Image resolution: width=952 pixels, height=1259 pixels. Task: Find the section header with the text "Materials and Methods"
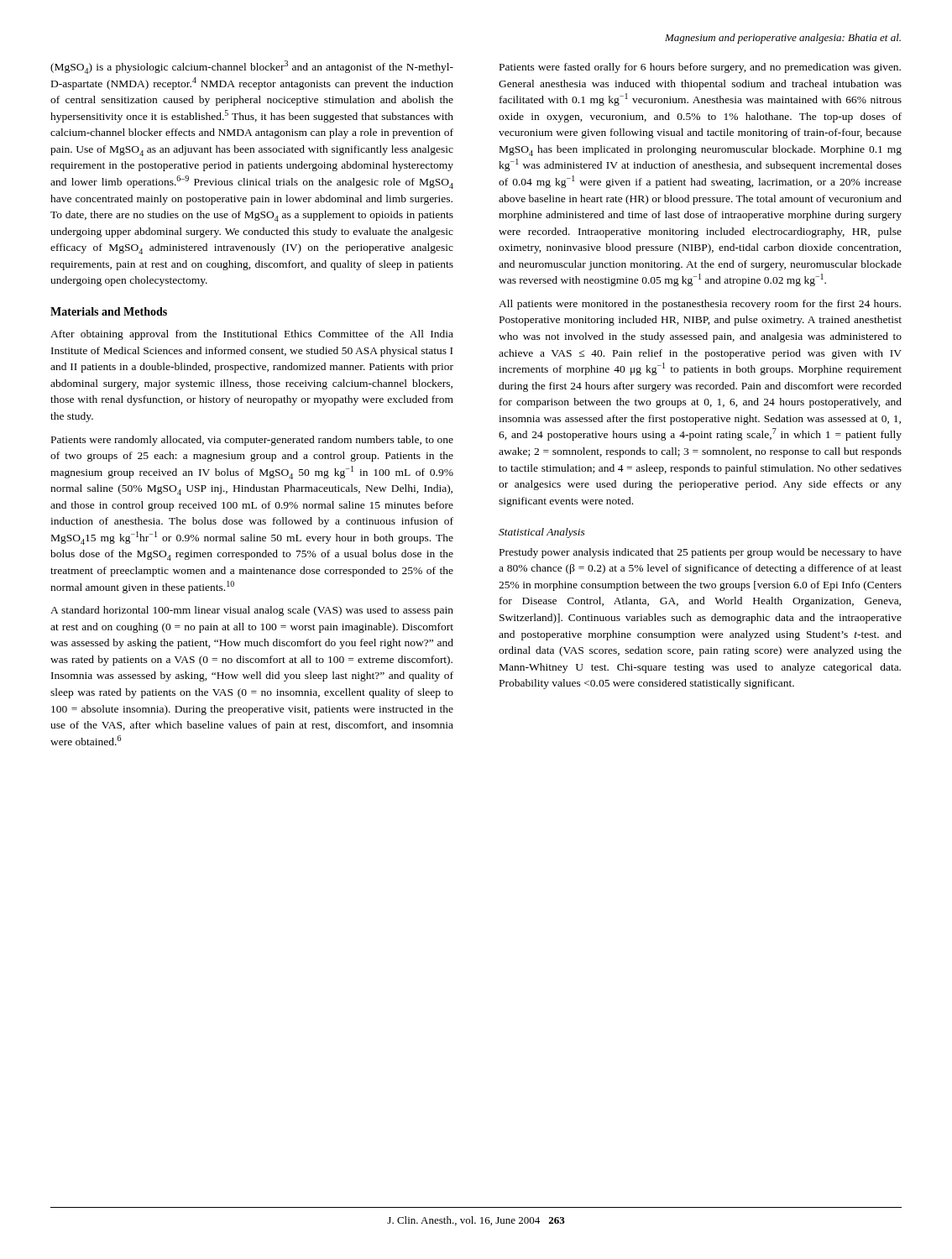[x=109, y=312]
